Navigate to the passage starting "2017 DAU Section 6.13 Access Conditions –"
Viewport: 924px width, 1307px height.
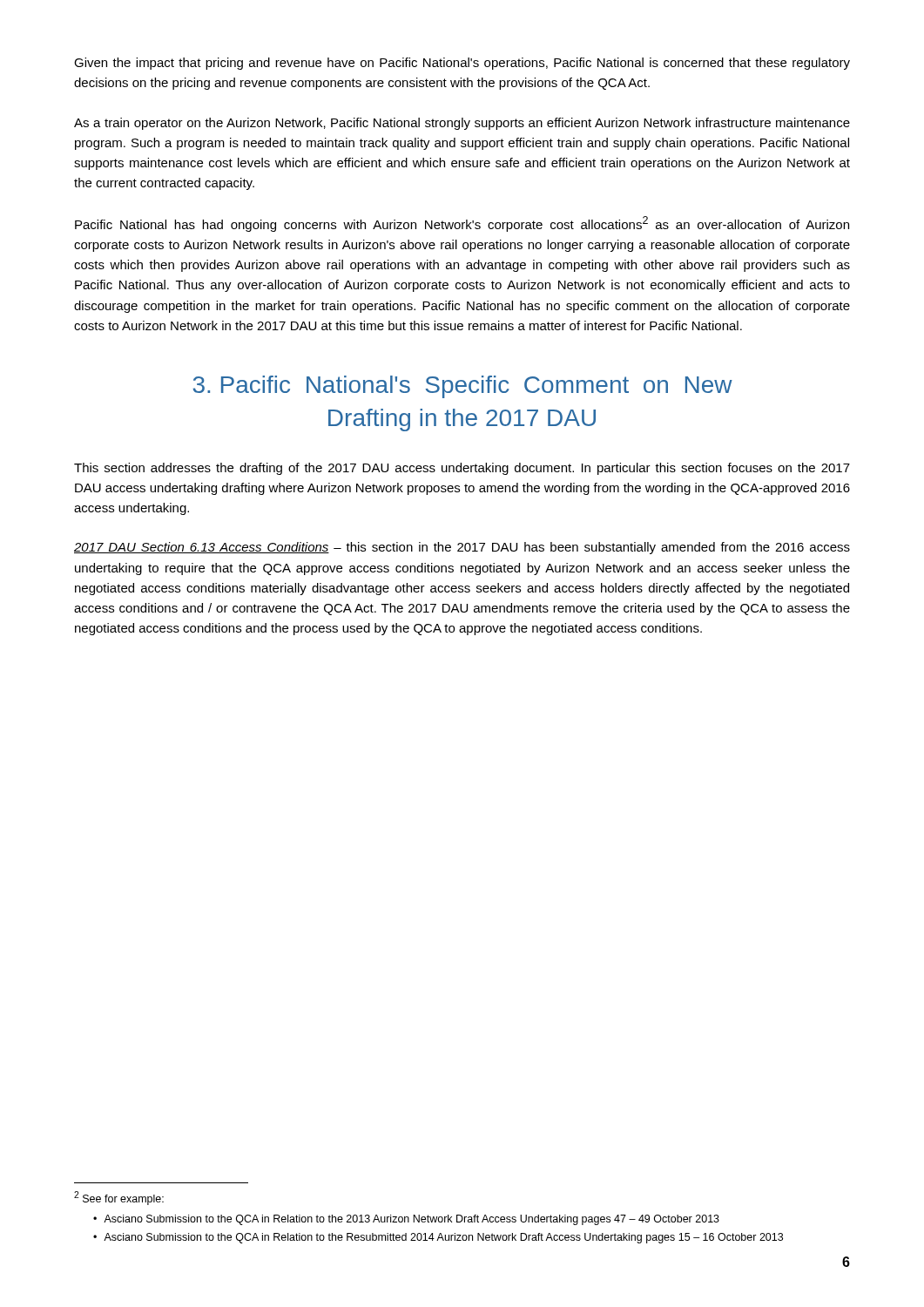[x=462, y=588]
